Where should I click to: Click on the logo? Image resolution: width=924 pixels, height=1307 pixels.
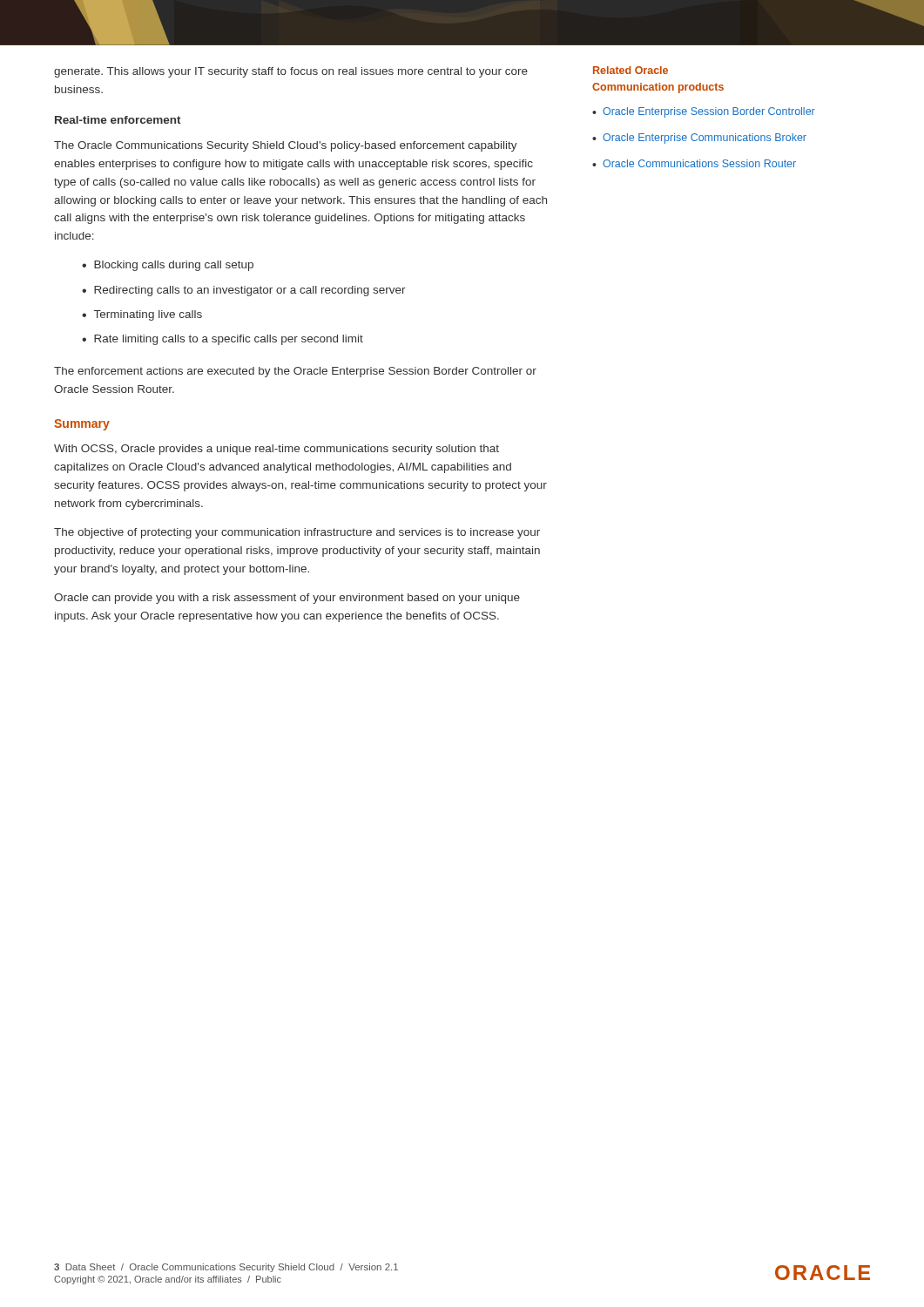click(x=822, y=1273)
